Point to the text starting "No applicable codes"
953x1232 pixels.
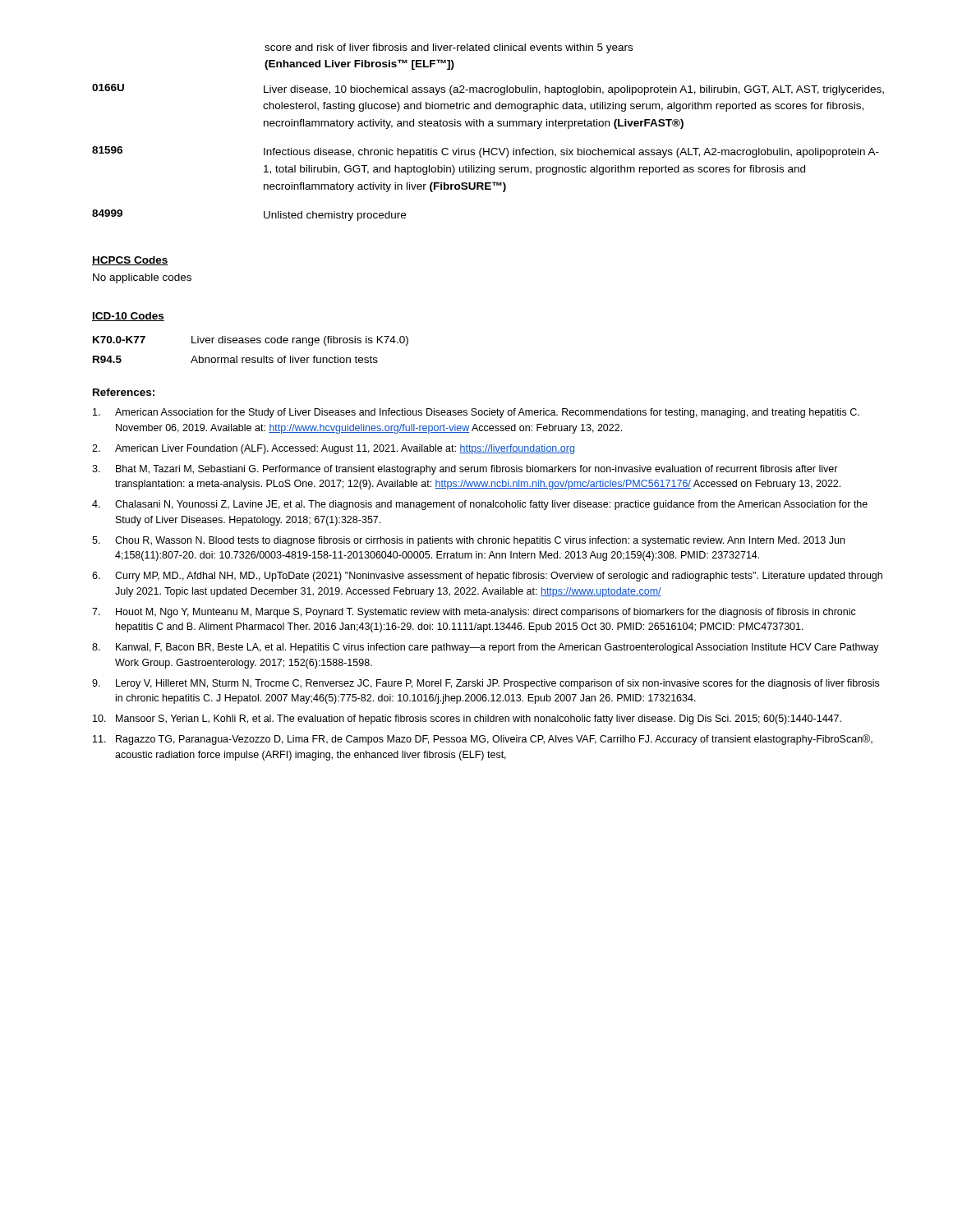tap(142, 277)
